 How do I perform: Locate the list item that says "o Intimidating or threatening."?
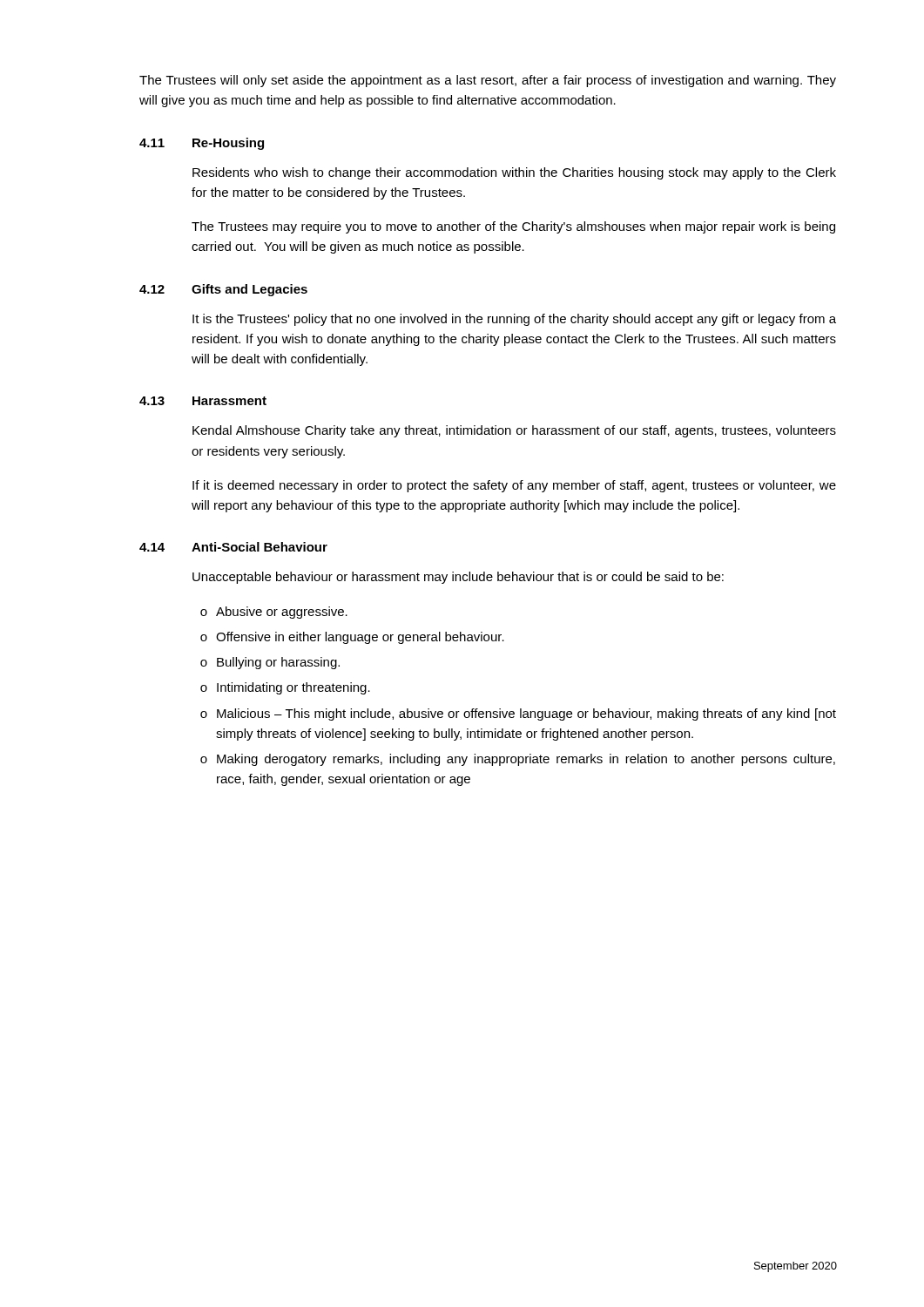(285, 688)
